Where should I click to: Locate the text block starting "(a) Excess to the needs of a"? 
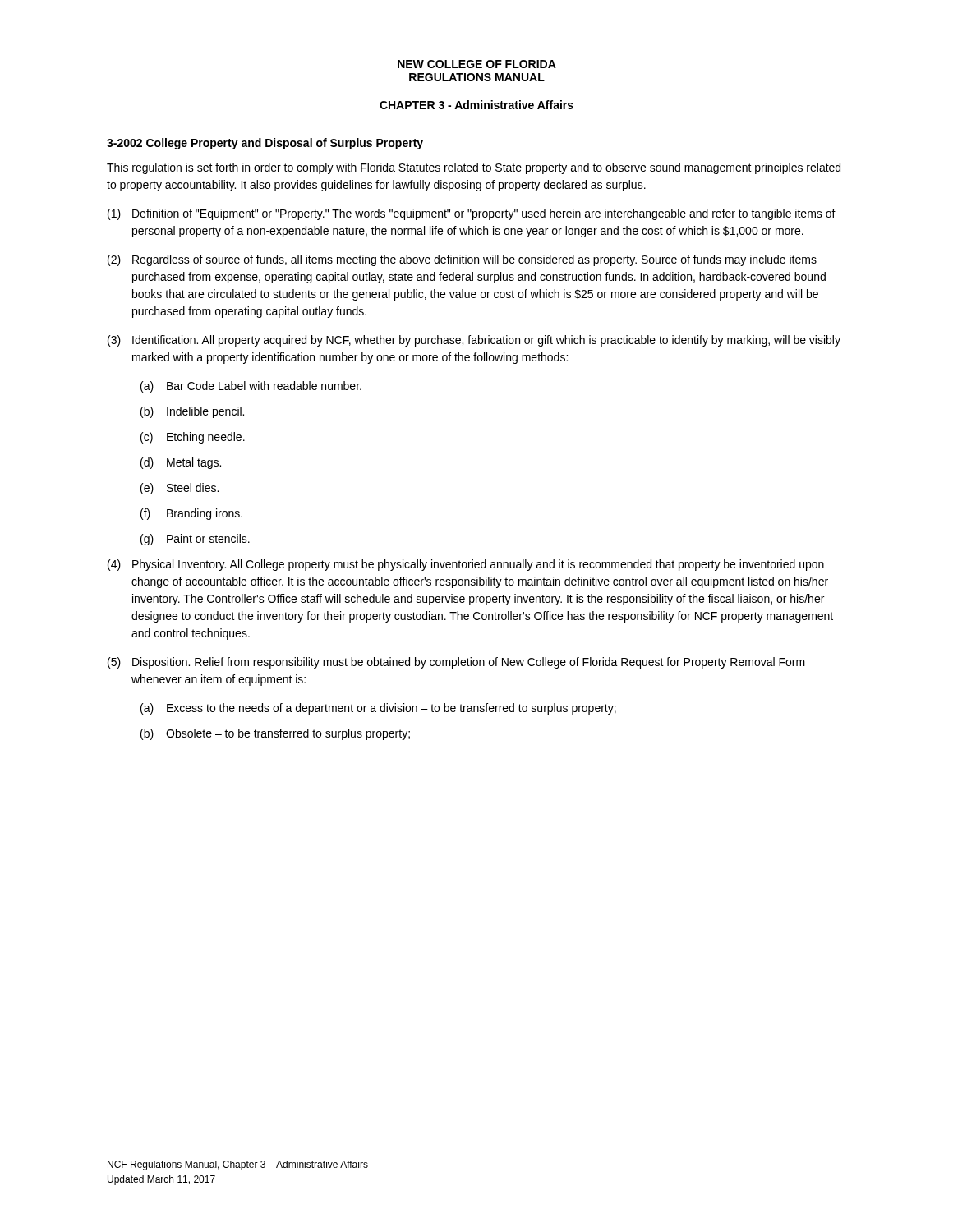pos(493,708)
